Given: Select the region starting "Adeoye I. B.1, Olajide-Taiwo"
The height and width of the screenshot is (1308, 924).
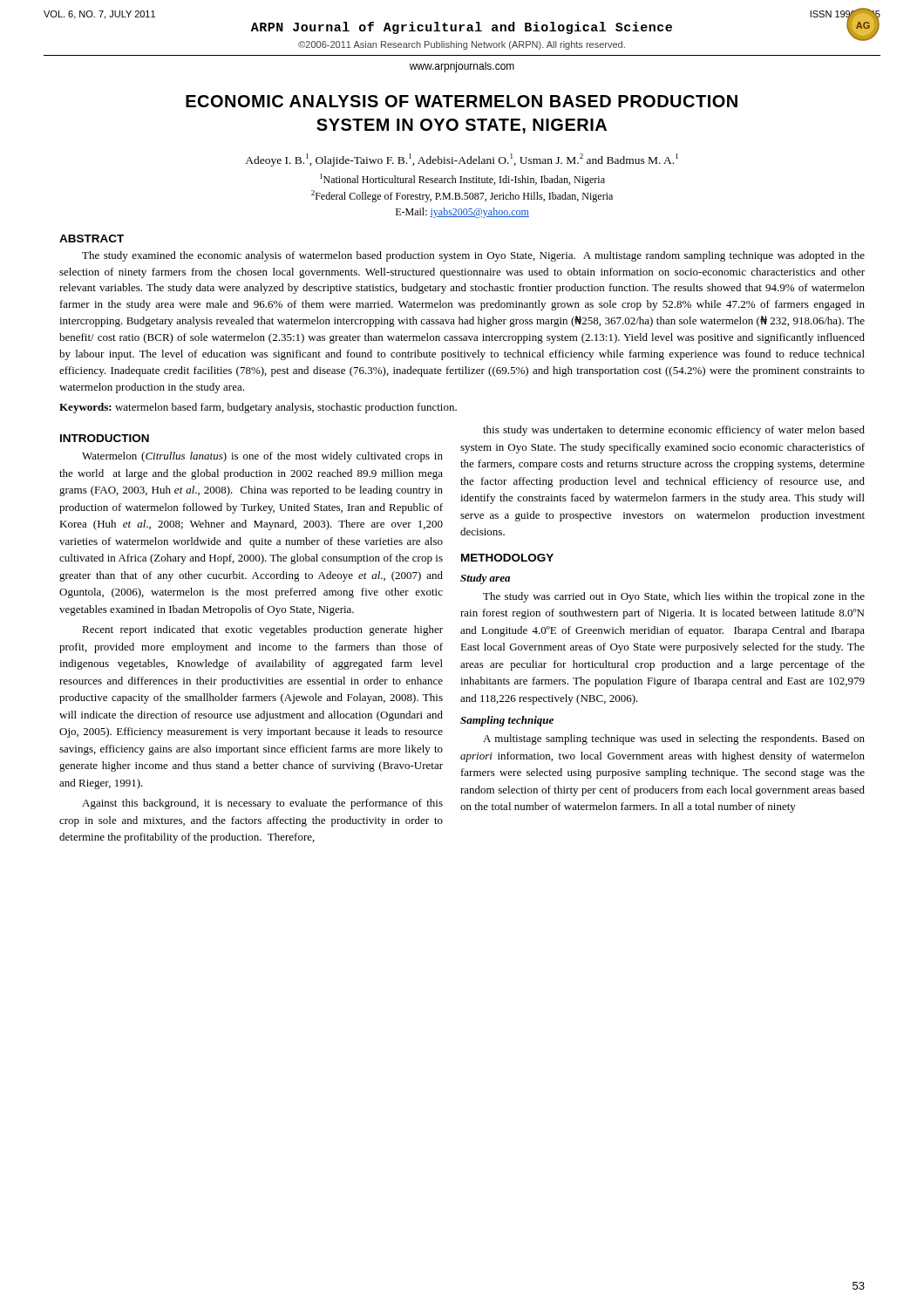Looking at the screenshot, I should pyautogui.click(x=462, y=183).
